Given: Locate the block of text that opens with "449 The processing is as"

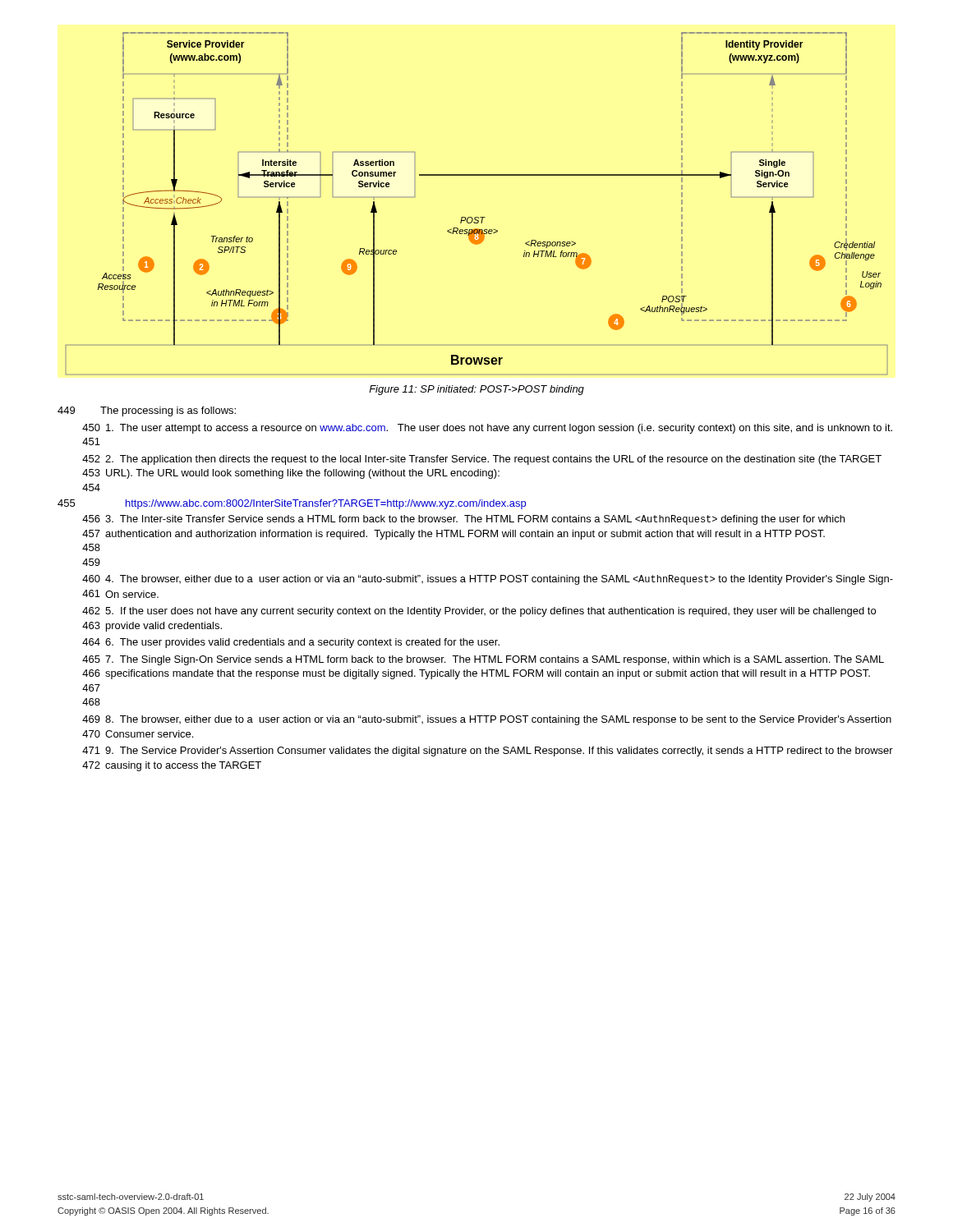Looking at the screenshot, I should pos(147,410).
